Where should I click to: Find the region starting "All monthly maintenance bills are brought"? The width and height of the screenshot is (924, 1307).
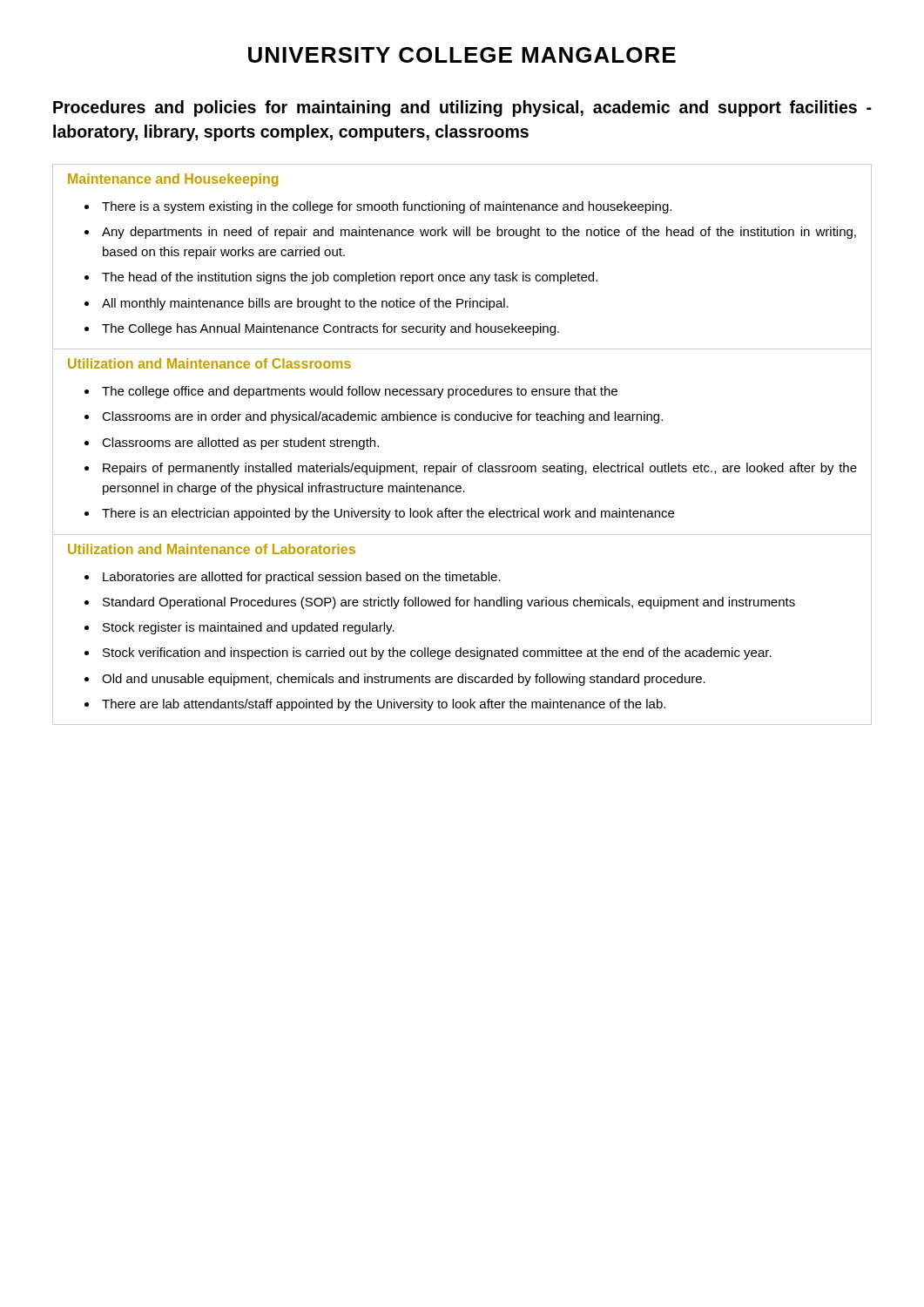point(306,302)
